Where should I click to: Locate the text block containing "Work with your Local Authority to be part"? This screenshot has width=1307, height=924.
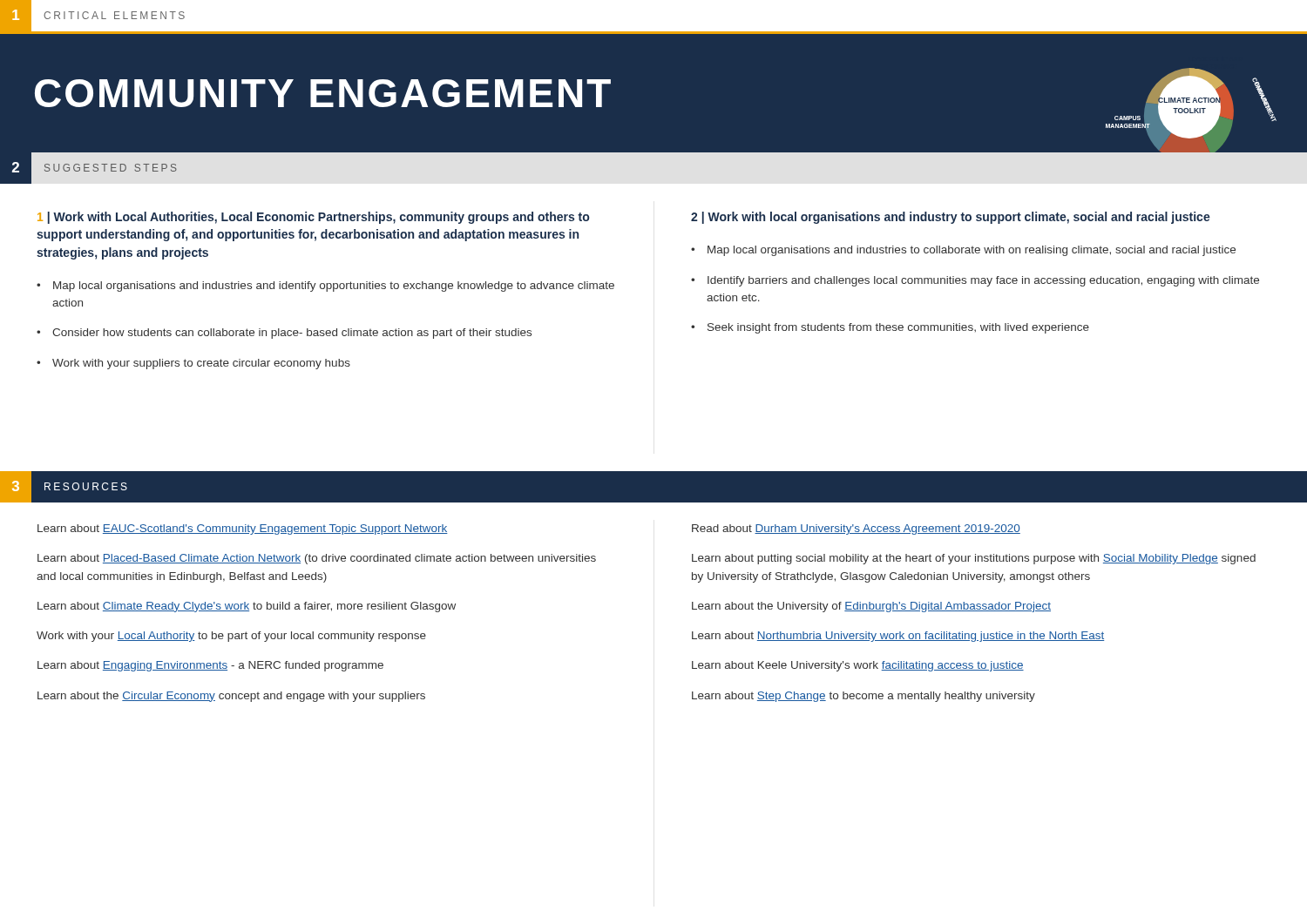point(231,635)
